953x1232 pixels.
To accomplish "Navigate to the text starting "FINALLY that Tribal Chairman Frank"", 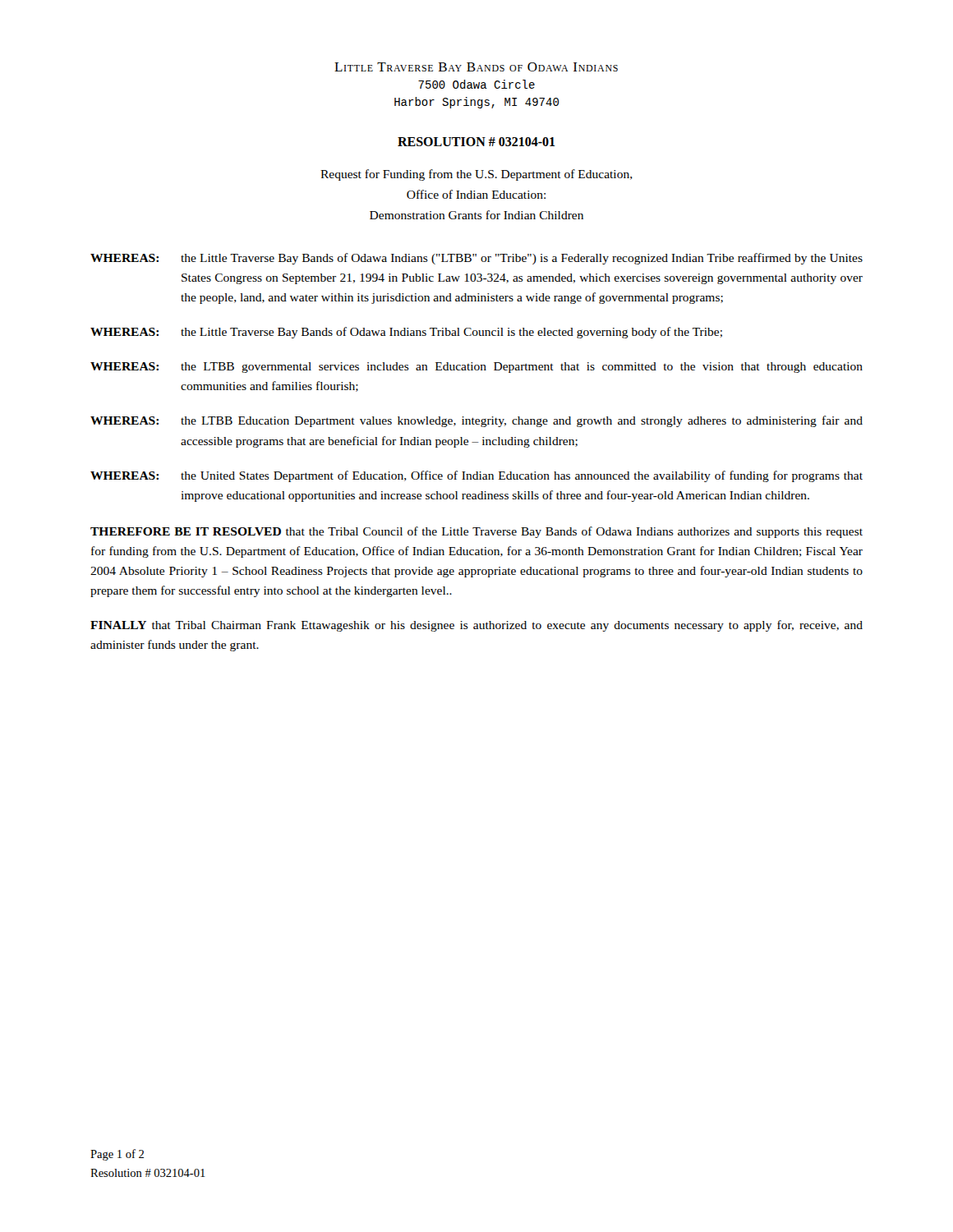I will click(x=476, y=634).
